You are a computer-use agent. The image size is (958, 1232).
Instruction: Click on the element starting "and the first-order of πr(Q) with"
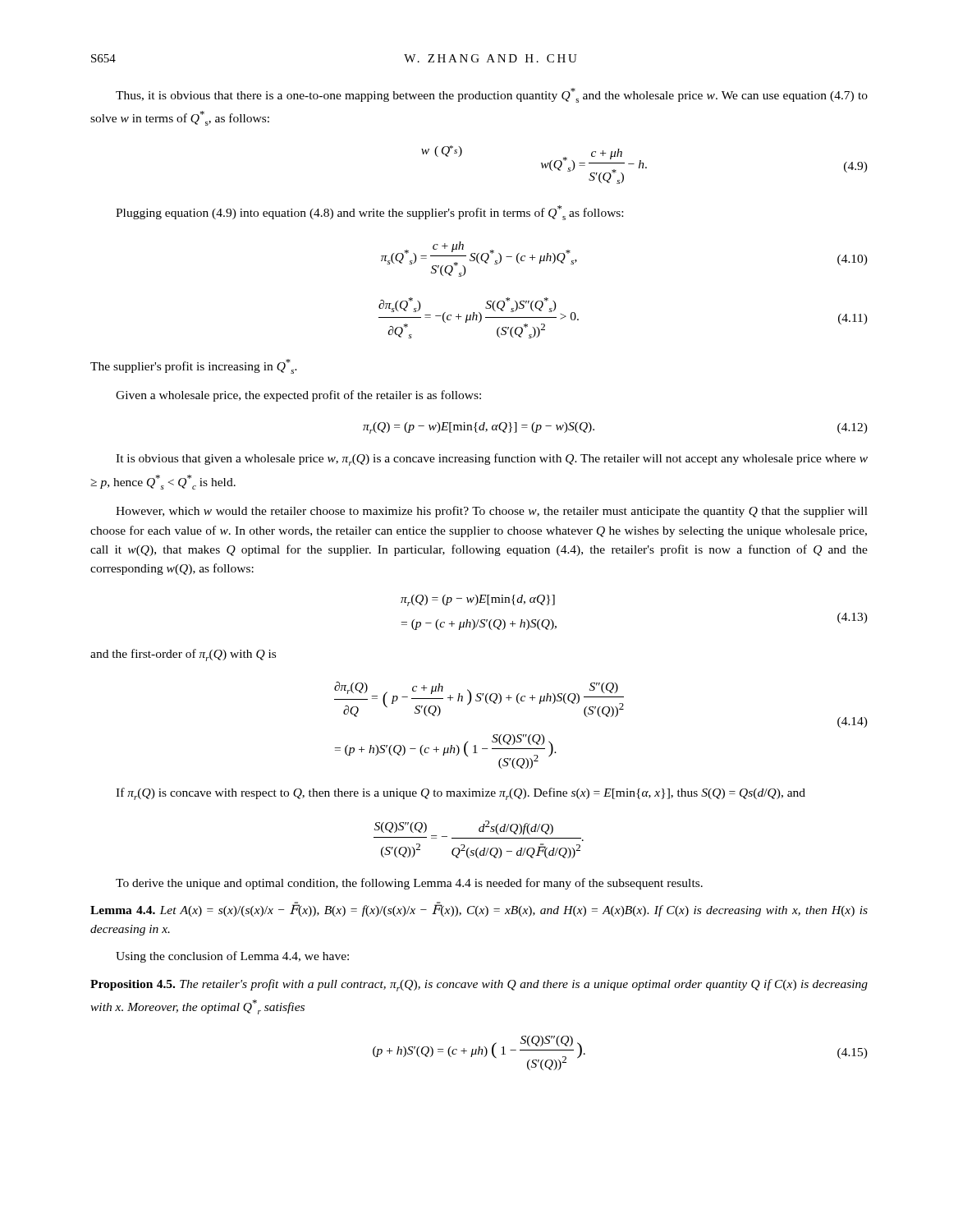pyautogui.click(x=183, y=655)
